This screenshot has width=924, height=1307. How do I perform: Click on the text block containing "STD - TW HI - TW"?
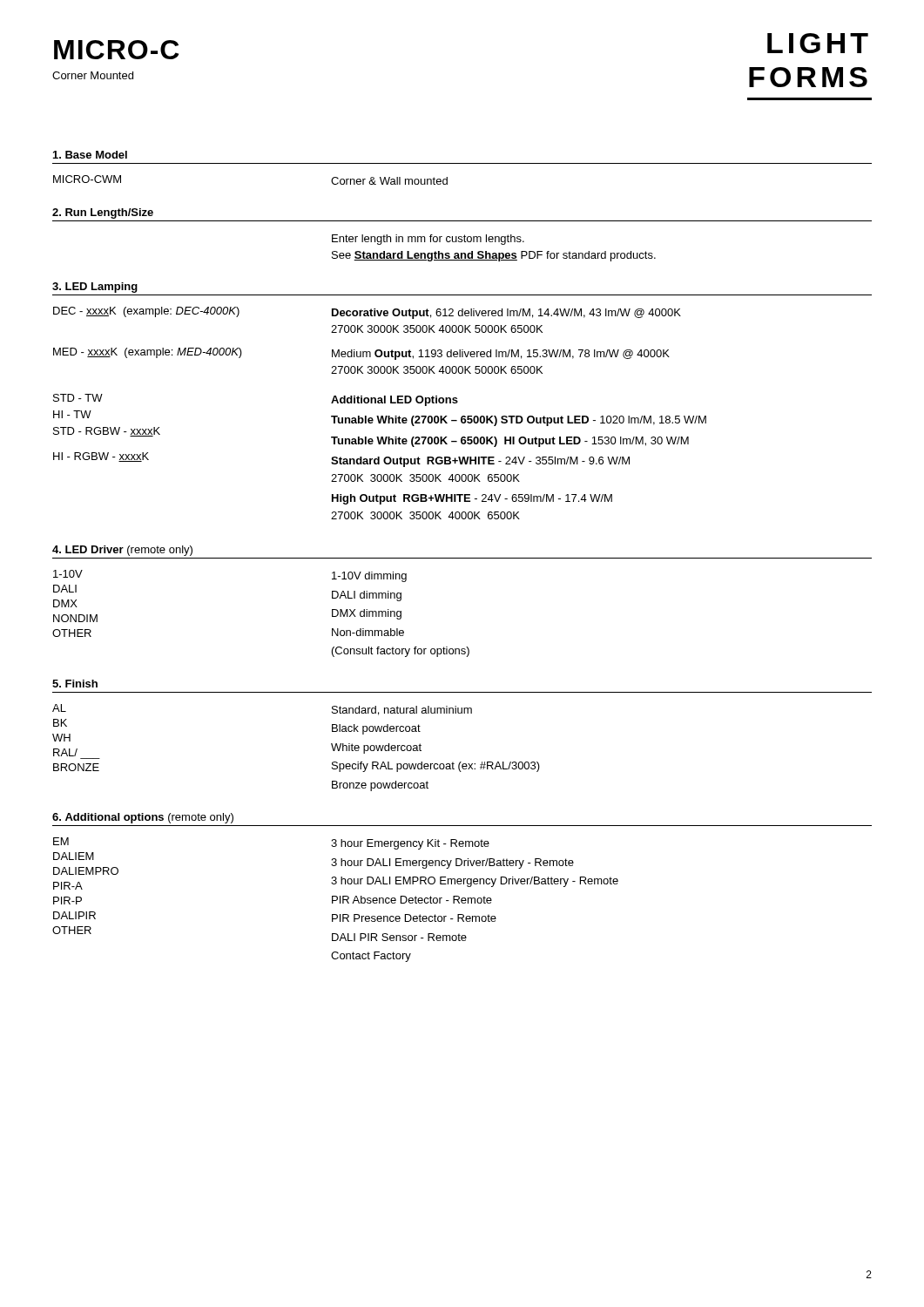tap(462, 459)
